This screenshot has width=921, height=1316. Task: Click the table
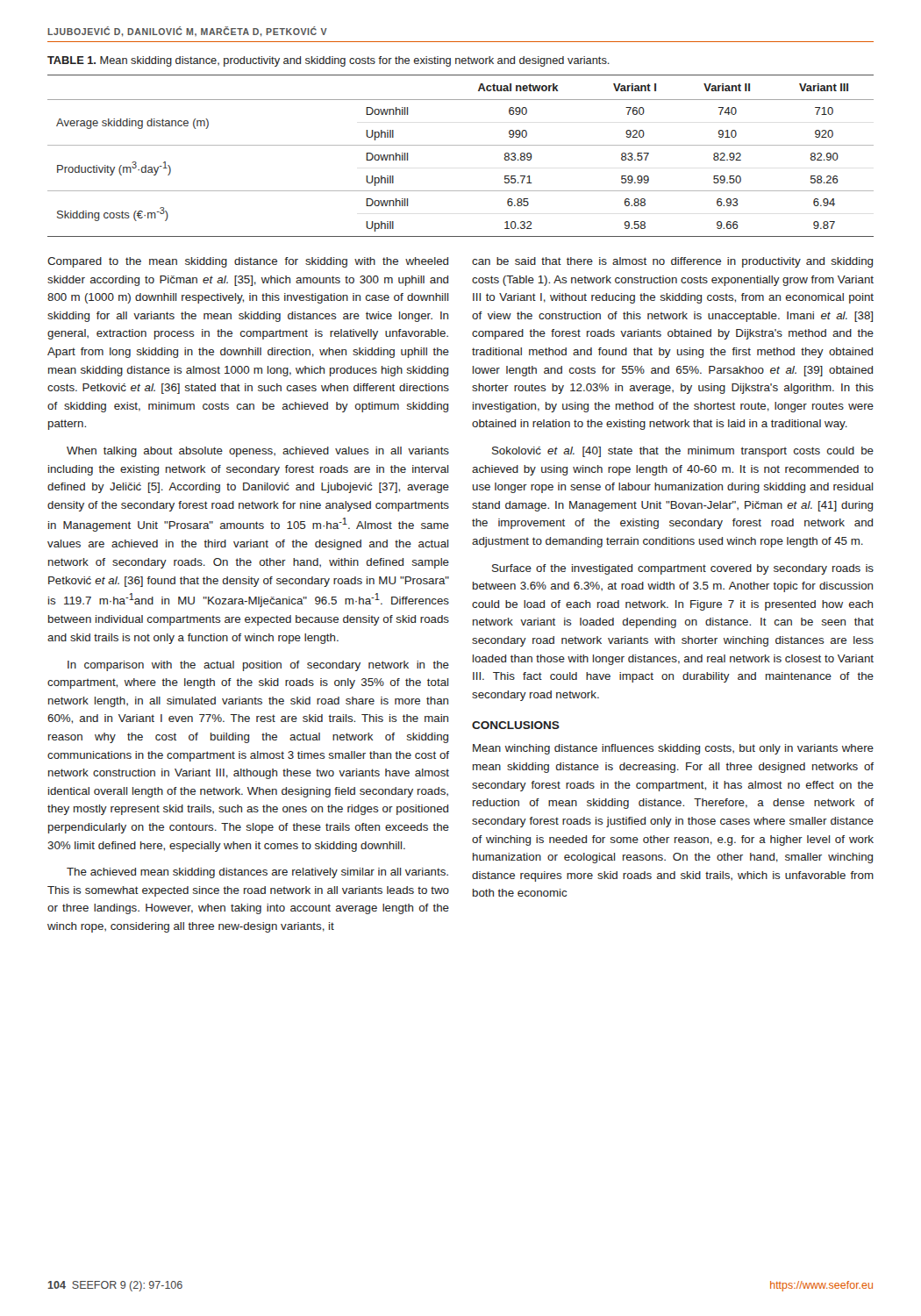(460, 156)
